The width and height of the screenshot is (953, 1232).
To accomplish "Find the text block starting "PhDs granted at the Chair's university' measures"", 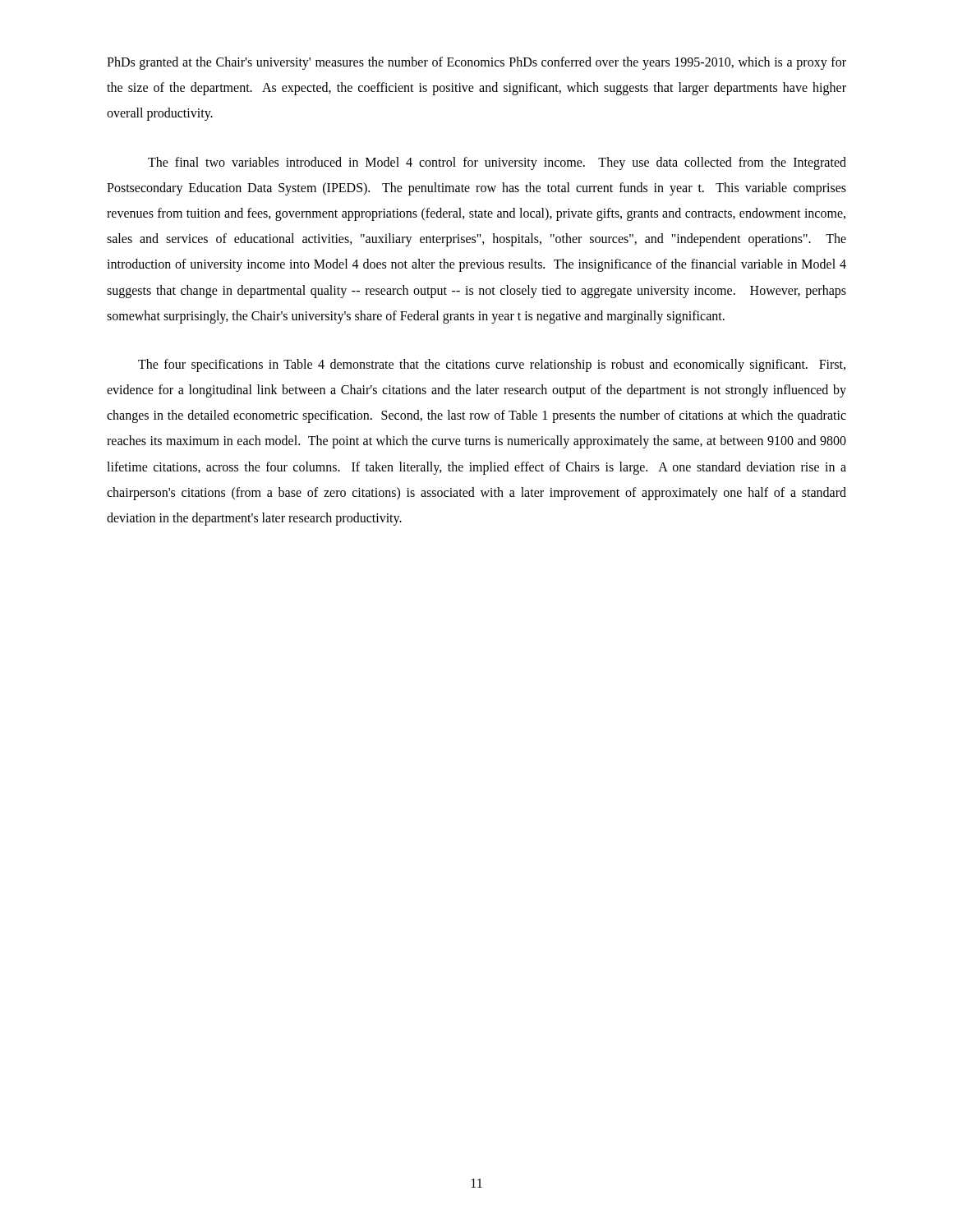I will (476, 88).
